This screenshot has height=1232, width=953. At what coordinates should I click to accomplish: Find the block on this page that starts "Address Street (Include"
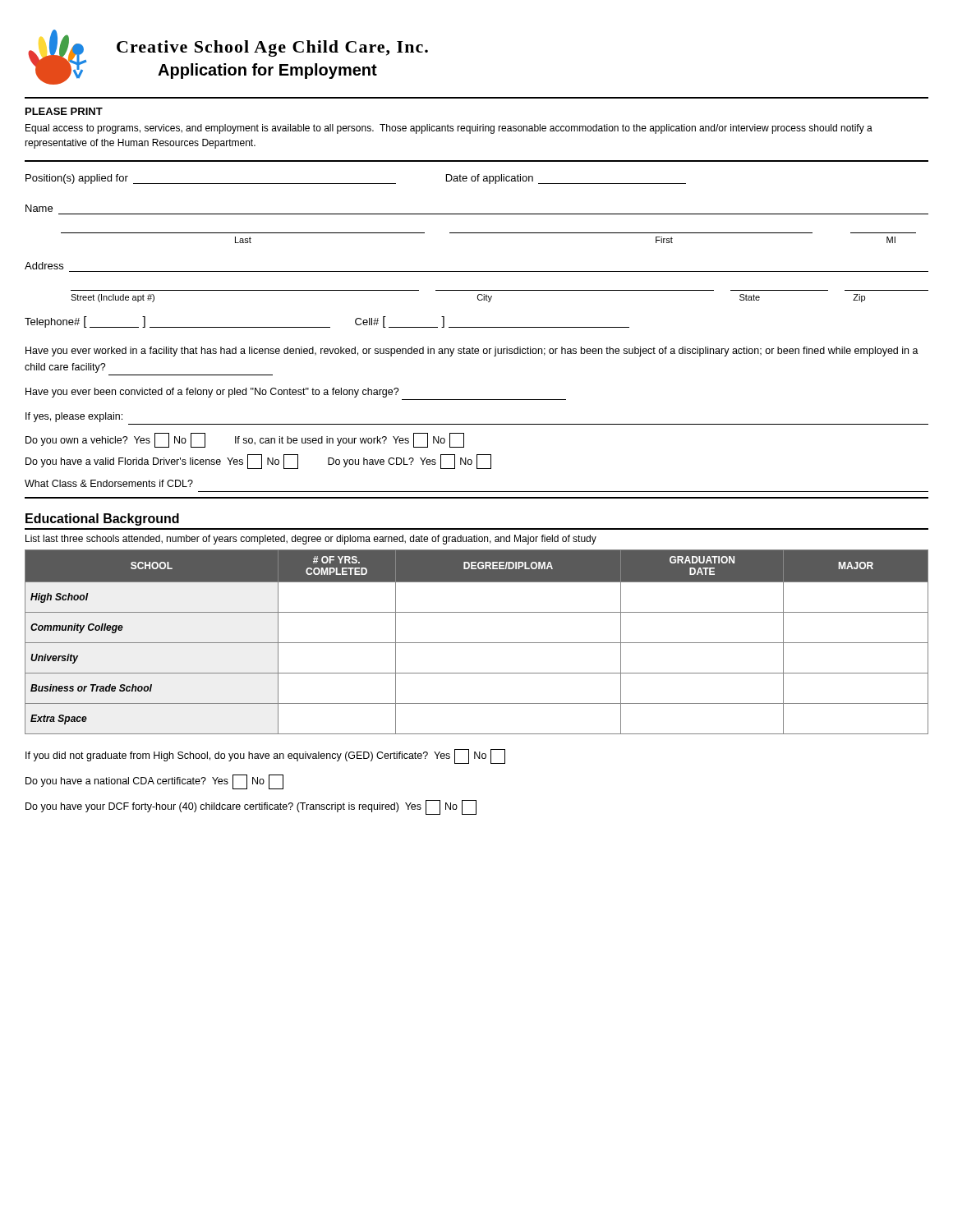tap(476, 279)
